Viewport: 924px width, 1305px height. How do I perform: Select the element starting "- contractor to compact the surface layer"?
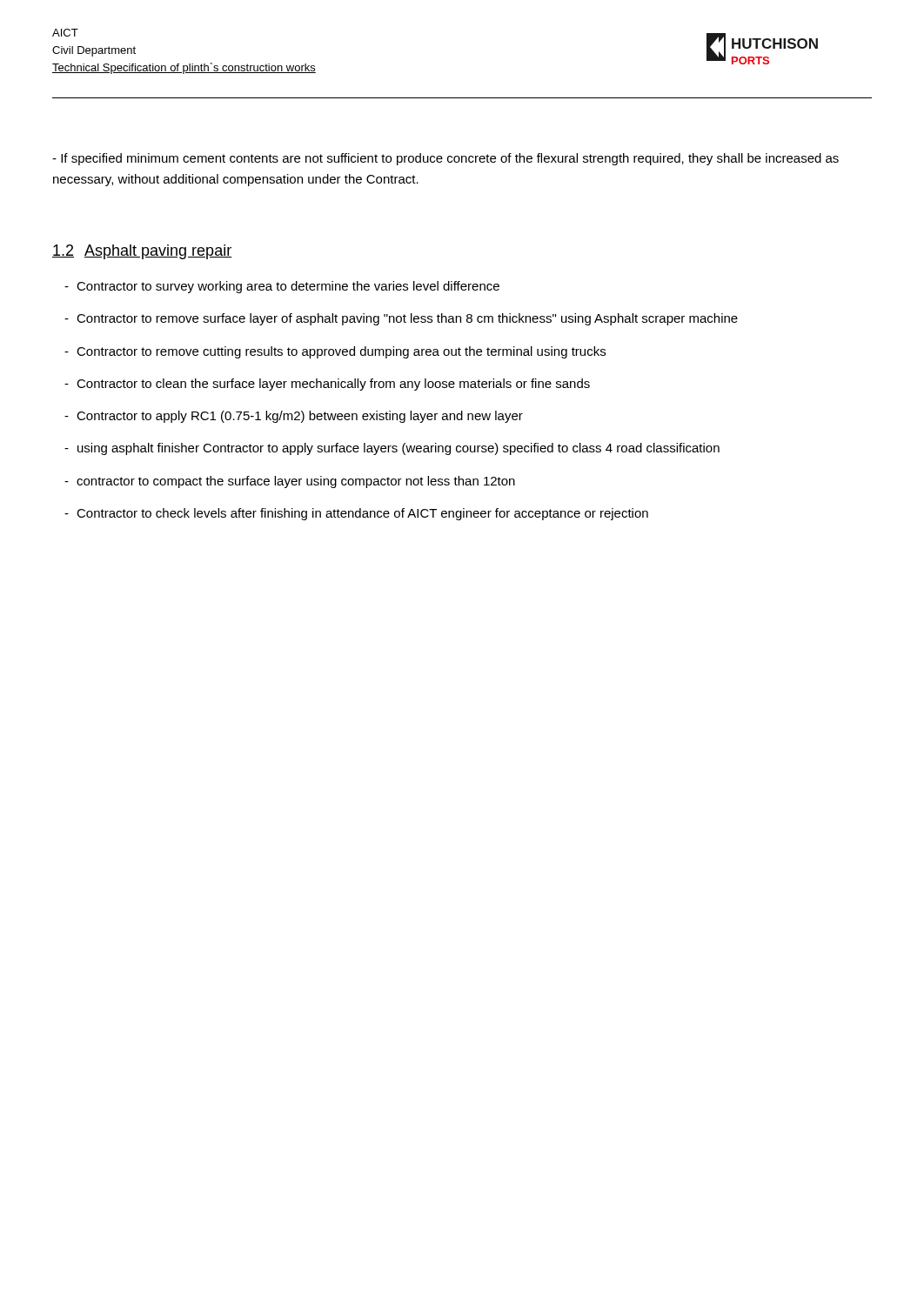pyautogui.click(x=462, y=480)
